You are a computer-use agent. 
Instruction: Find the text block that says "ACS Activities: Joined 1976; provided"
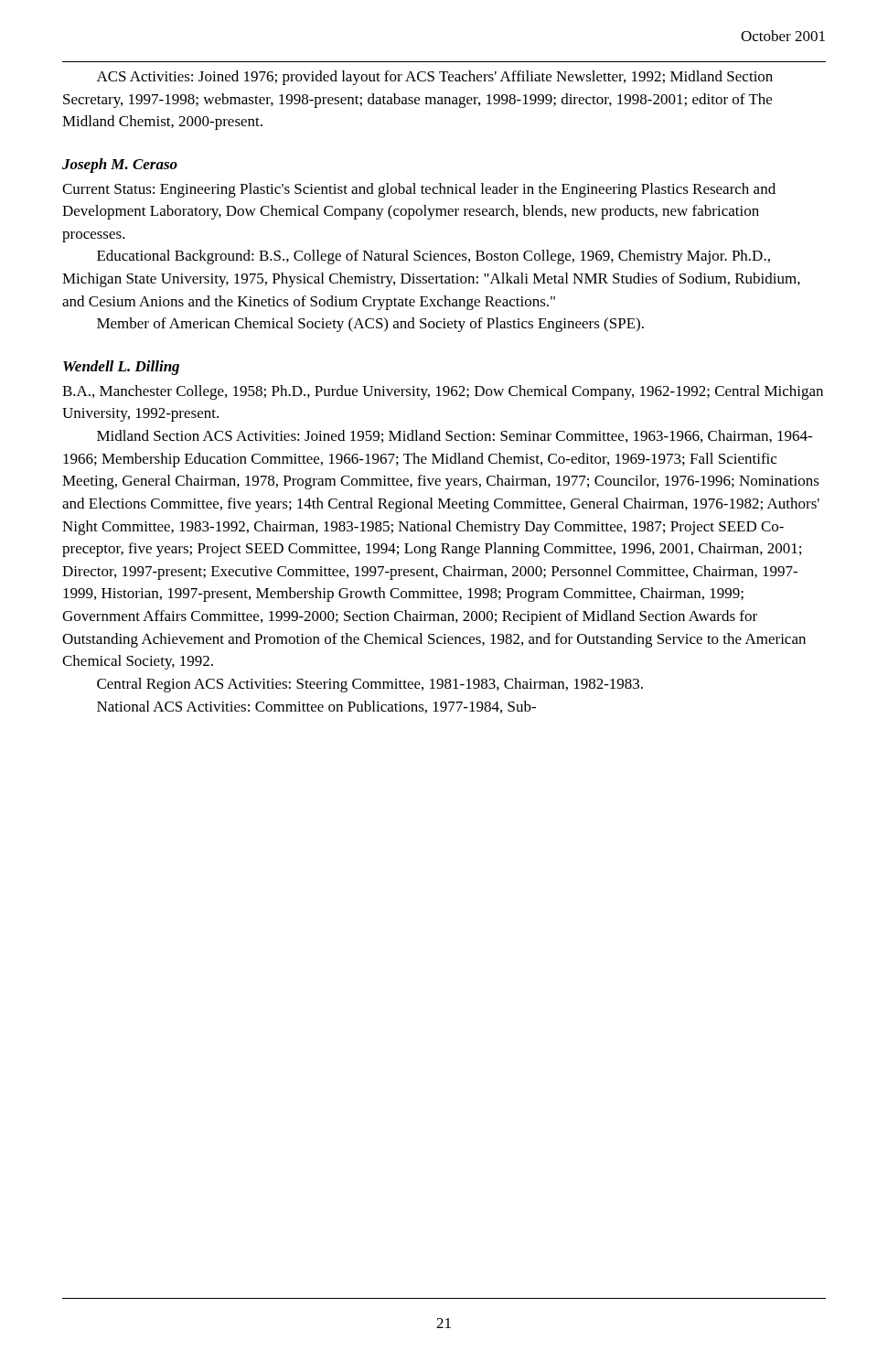(444, 100)
